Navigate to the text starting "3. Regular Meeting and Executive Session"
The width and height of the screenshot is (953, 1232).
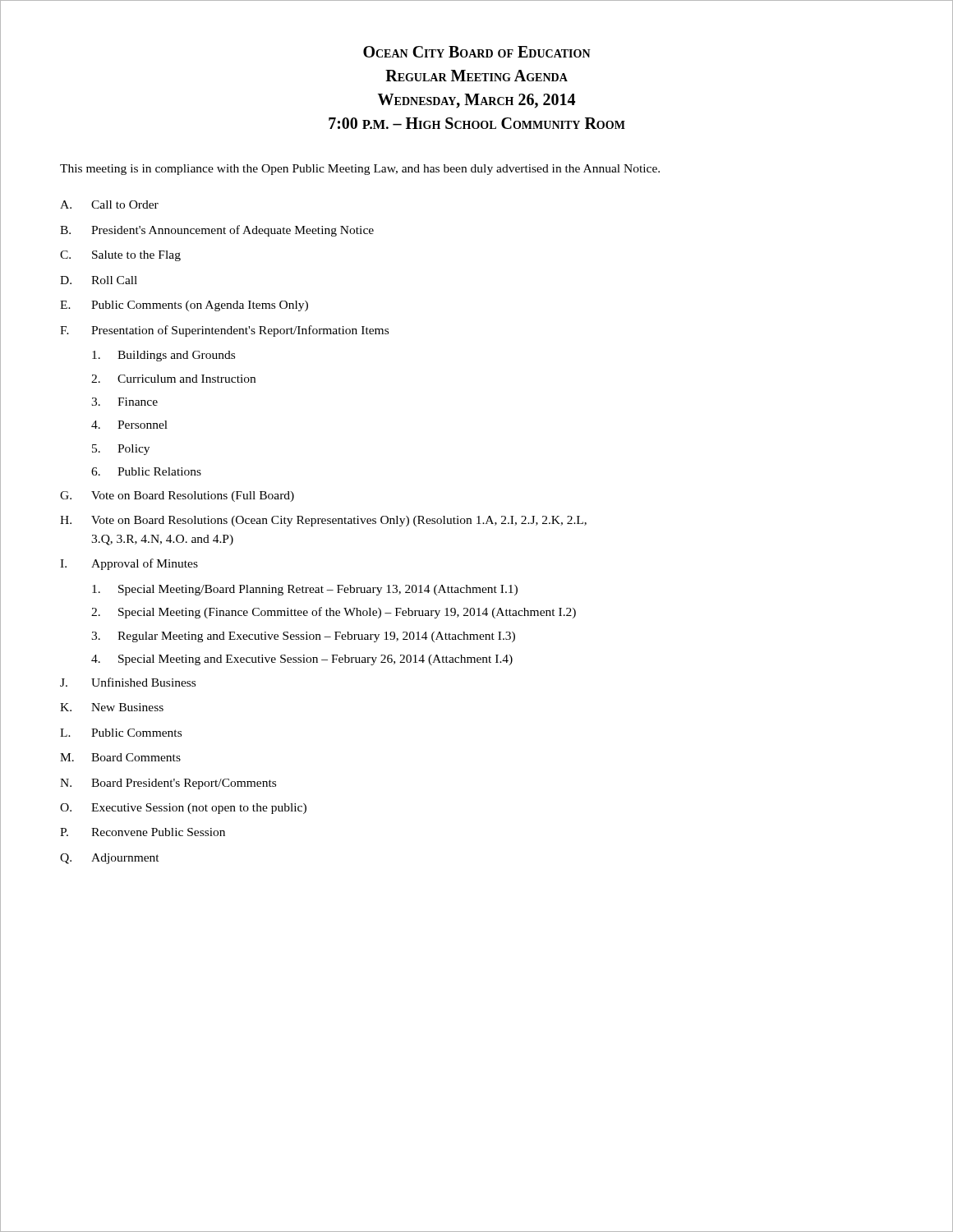[x=492, y=636]
